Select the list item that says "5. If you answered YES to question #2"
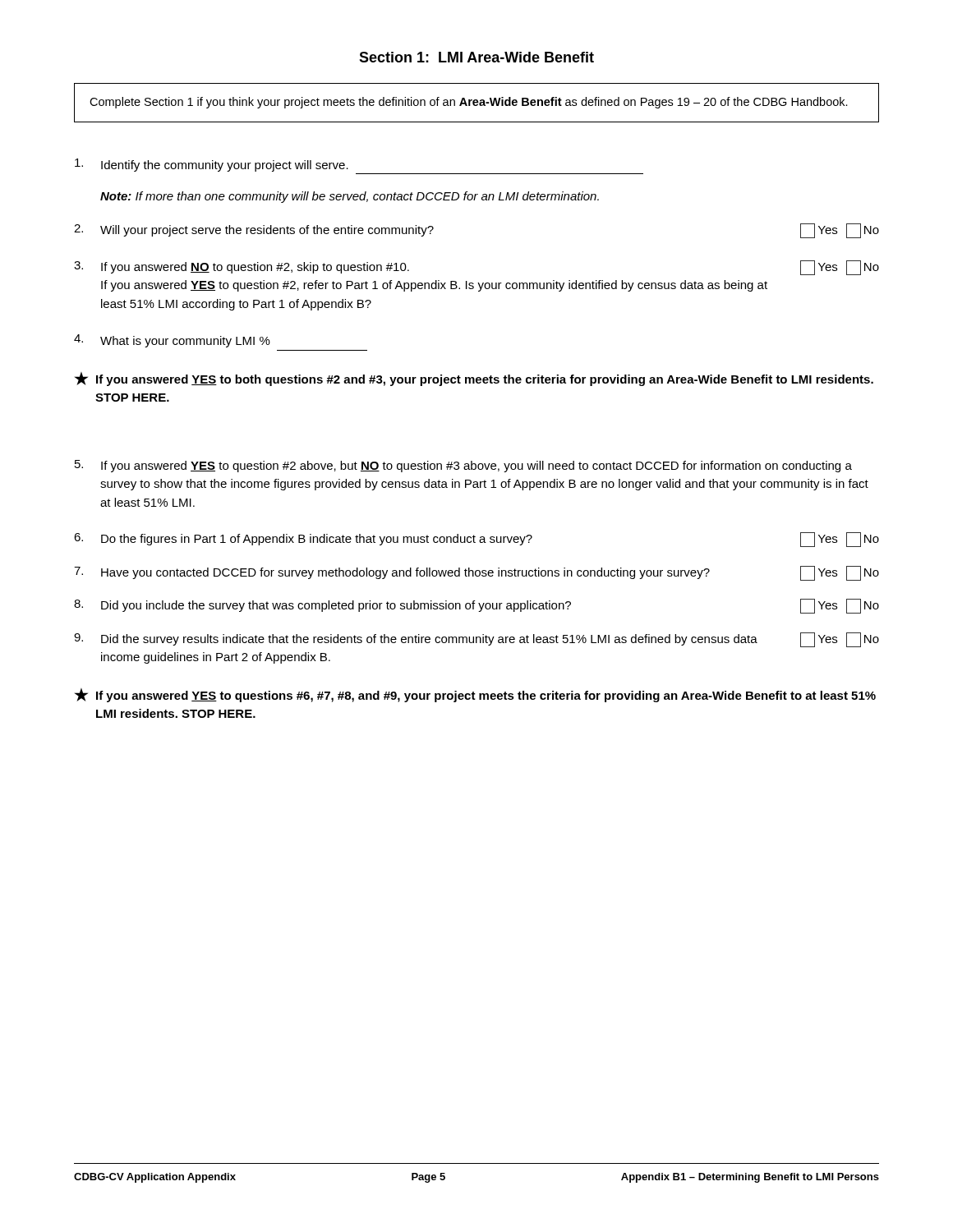Image resolution: width=953 pixels, height=1232 pixels. coord(476,484)
